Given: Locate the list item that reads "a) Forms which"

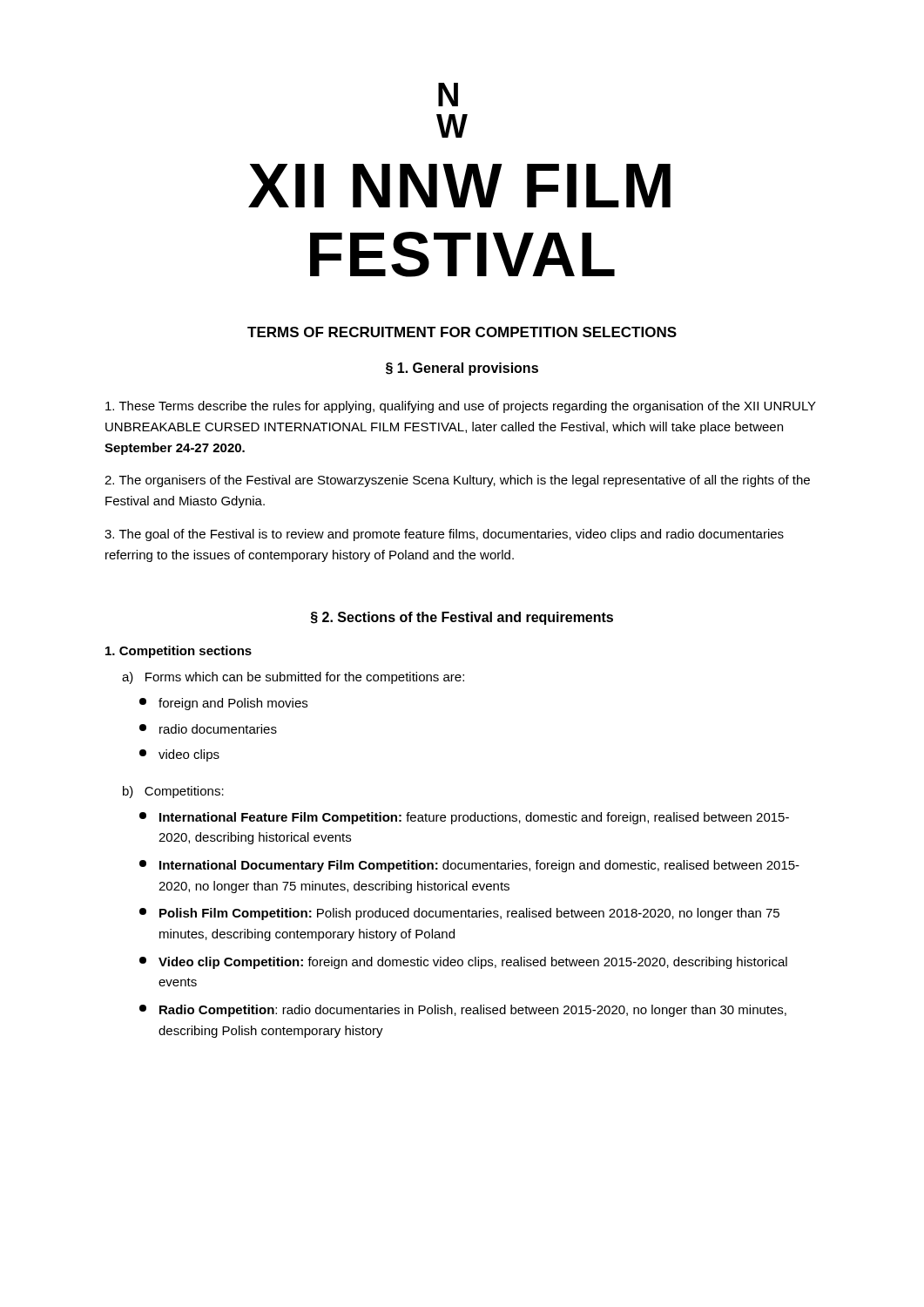Looking at the screenshot, I should point(294,677).
